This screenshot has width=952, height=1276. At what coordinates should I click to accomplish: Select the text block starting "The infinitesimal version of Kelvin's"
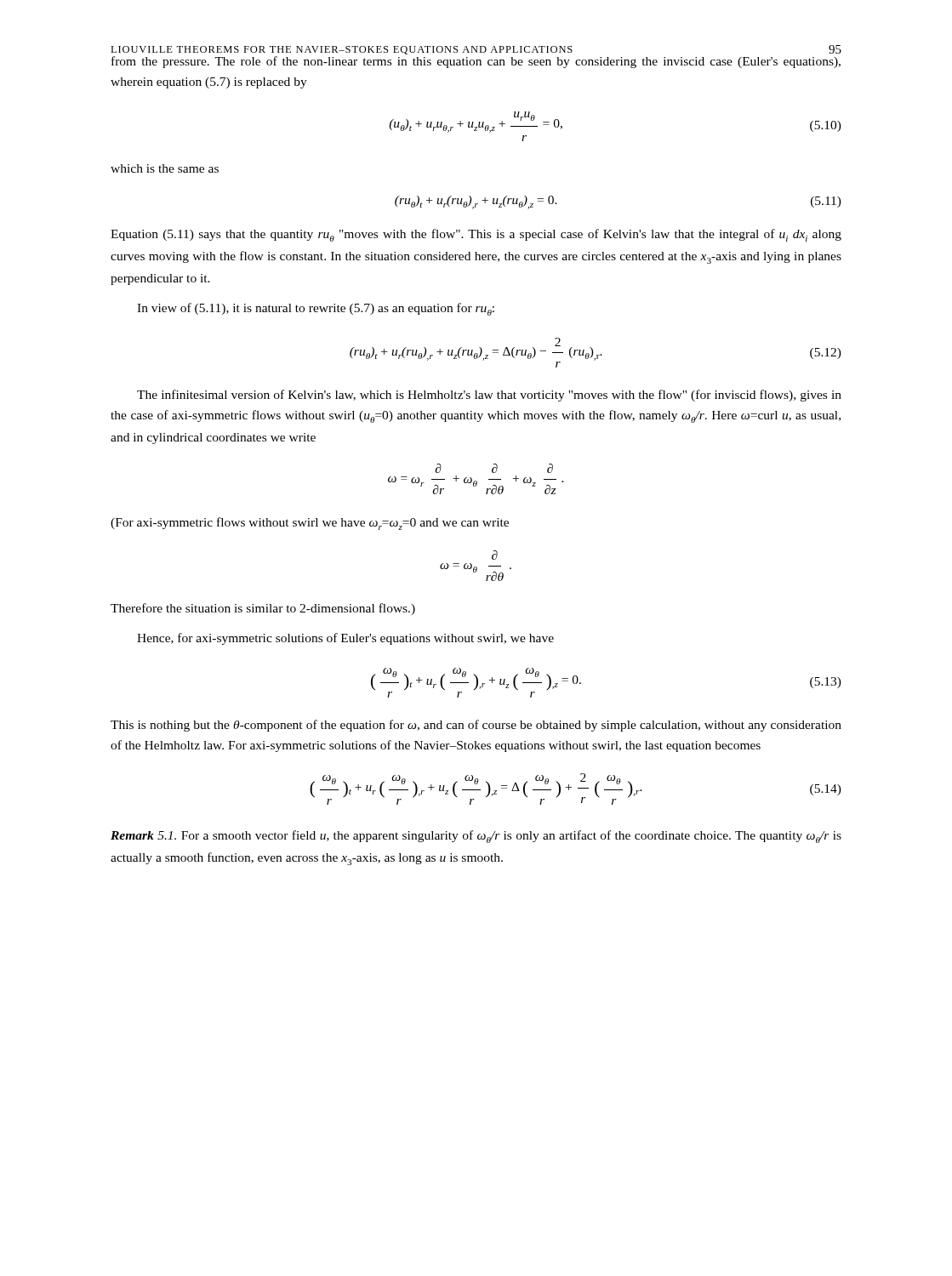(x=476, y=416)
